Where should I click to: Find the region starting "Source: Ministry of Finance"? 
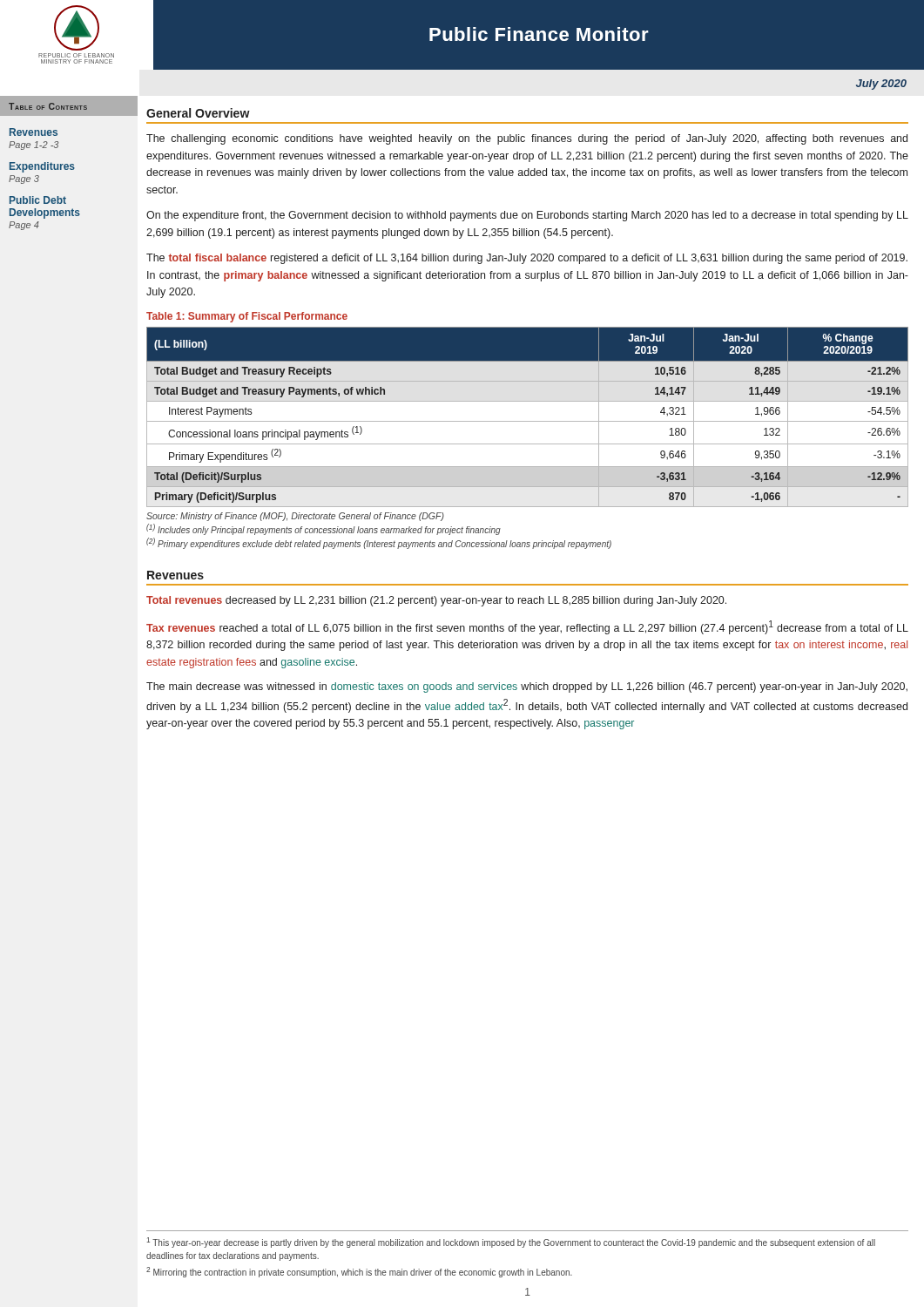point(295,515)
